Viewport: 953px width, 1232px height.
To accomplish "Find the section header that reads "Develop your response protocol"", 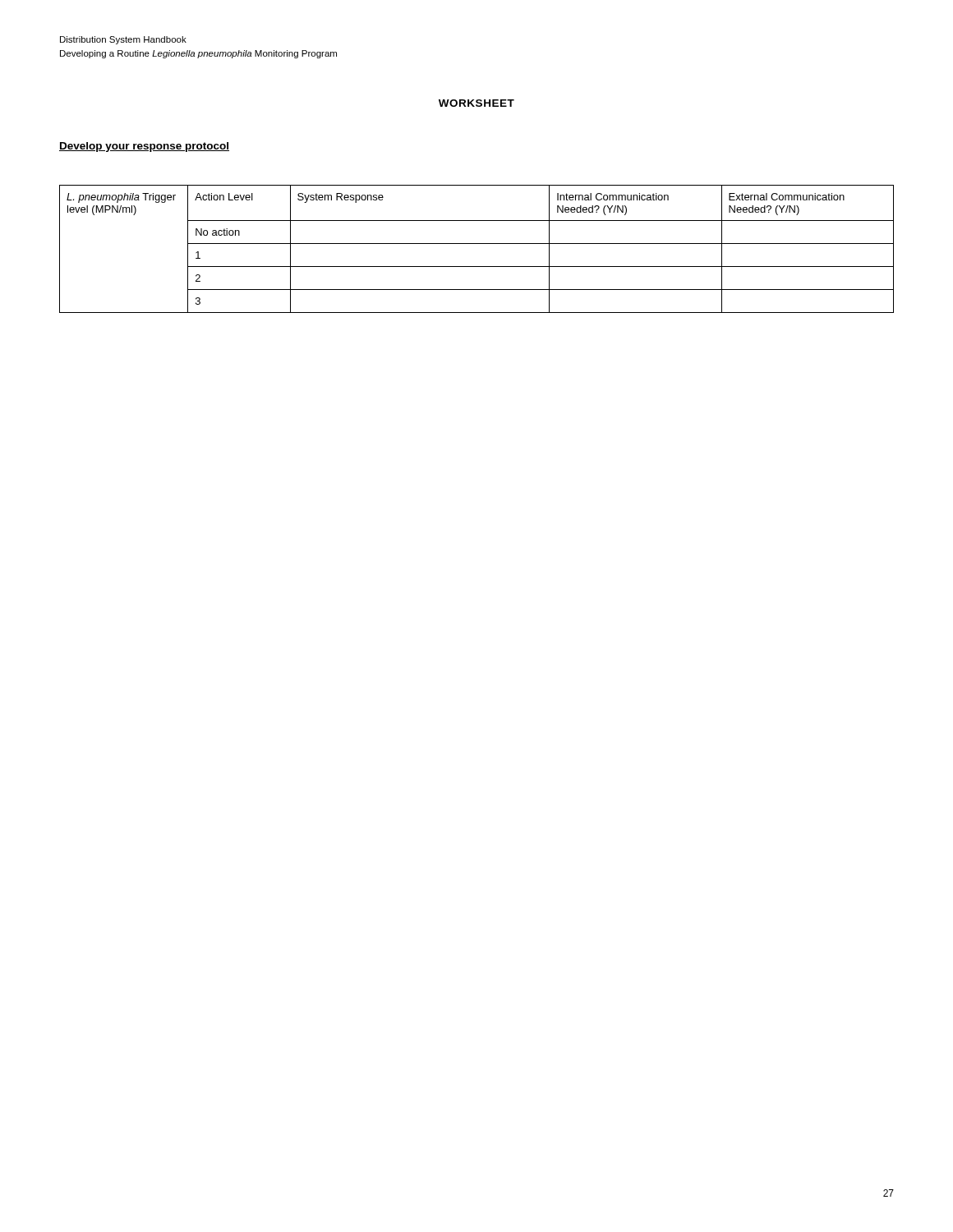I will coord(144,146).
